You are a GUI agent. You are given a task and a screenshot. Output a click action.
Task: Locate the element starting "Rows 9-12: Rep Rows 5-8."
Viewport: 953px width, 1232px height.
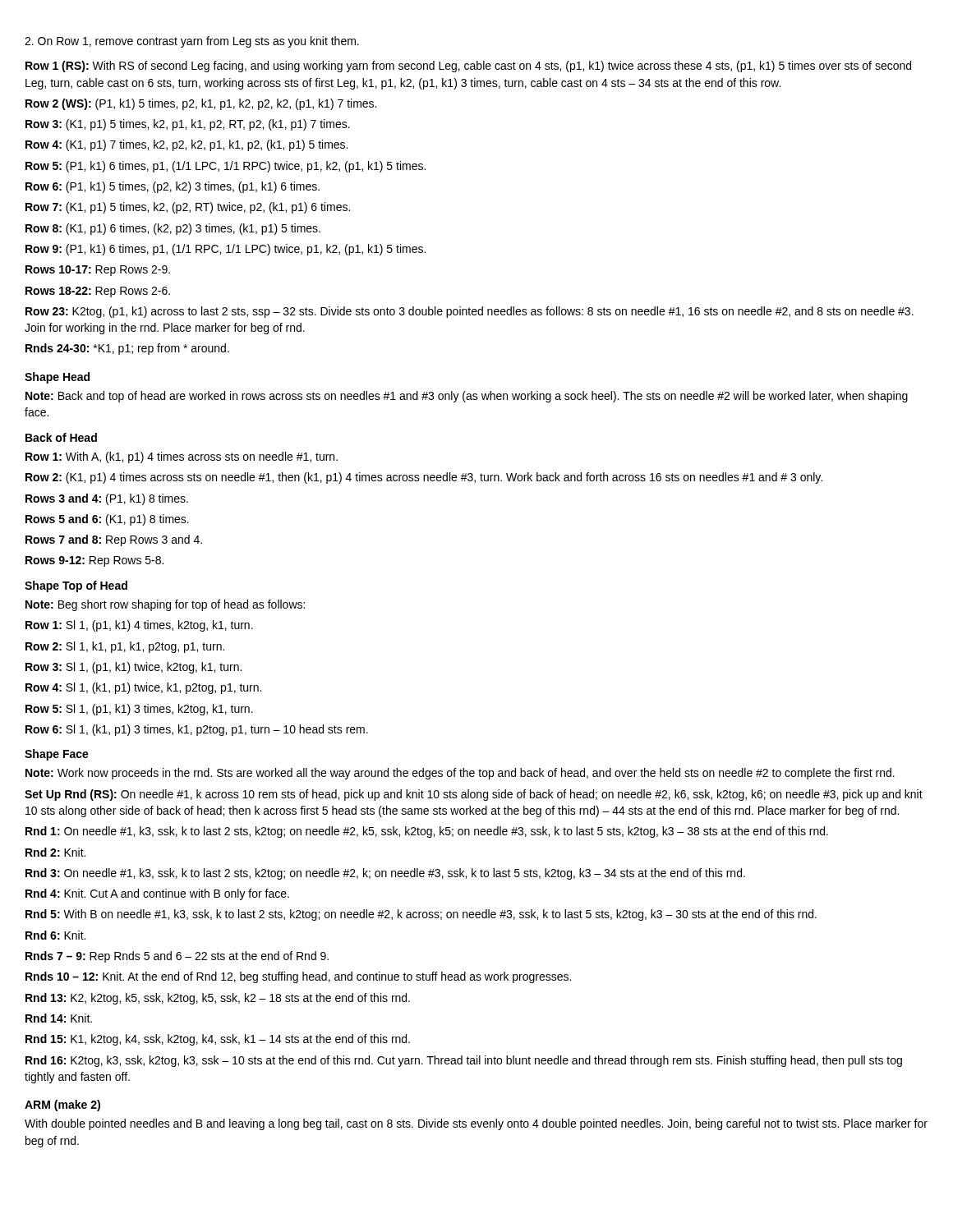[x=95, y=560]
